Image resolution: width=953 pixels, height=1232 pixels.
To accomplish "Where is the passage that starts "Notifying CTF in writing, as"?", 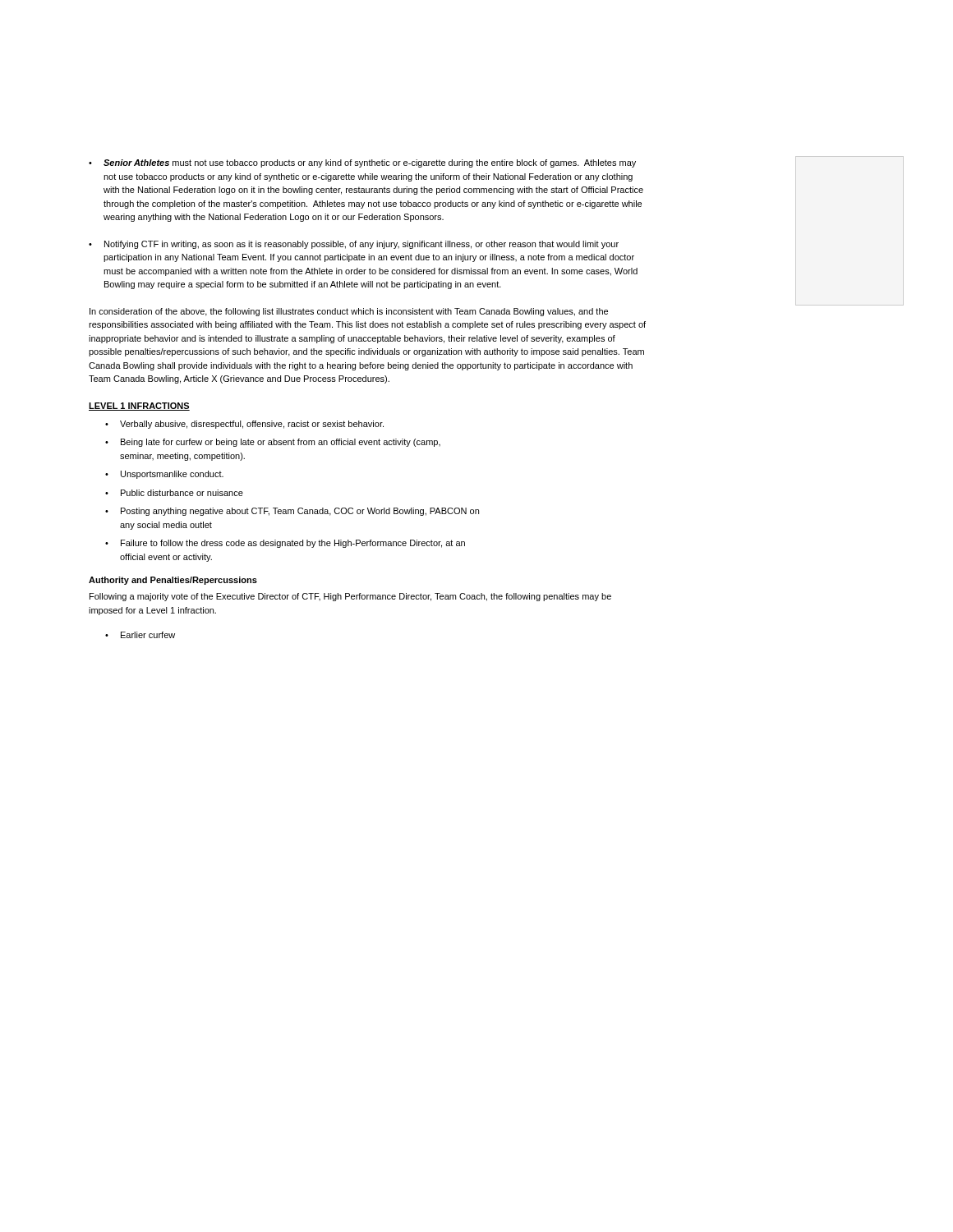I will [x=368, y=264].
